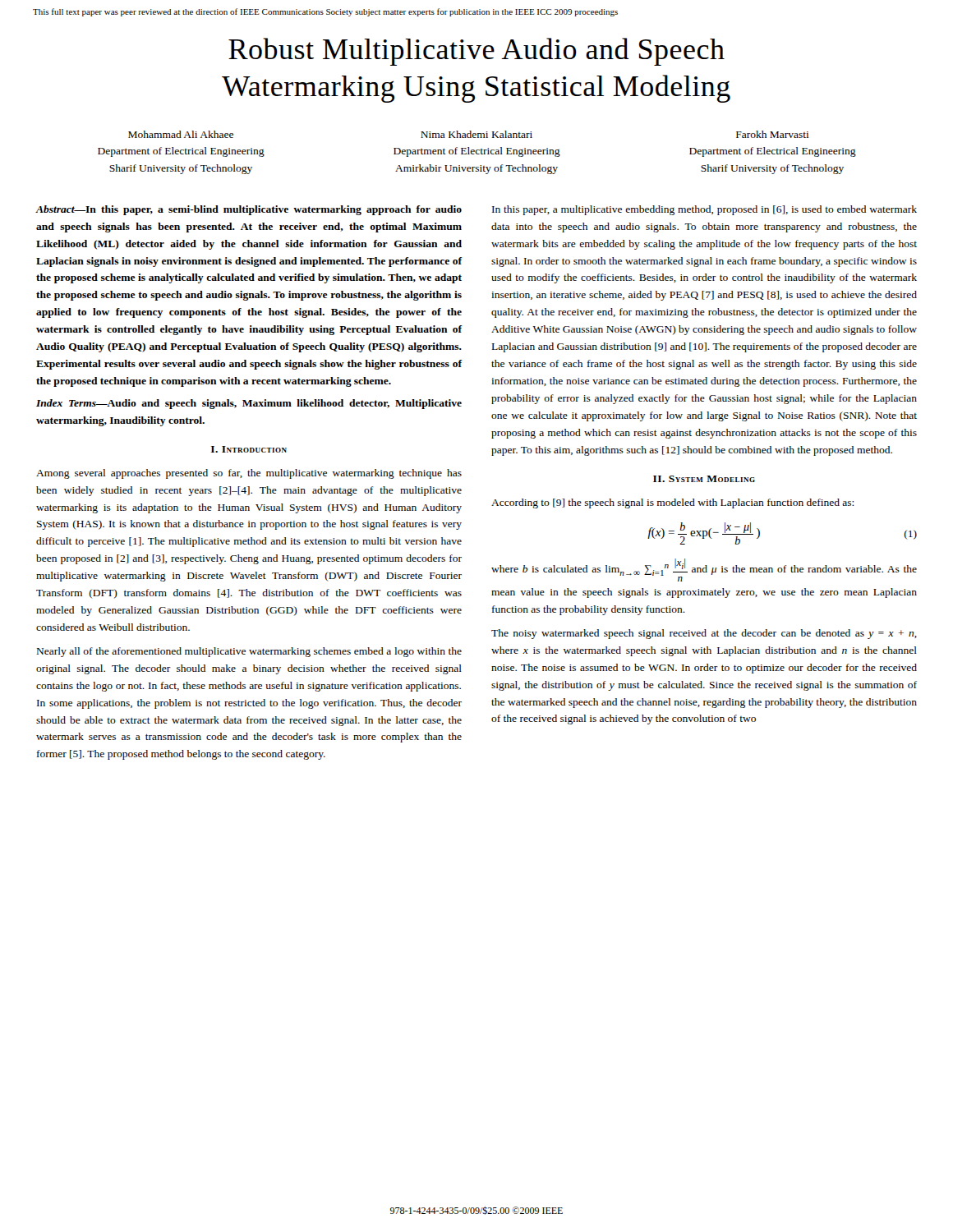Image resolution: width=953 pixels, height=1232 pixels.
Task: Find the text block with the text "Abstract—In this paper, a"
Action: tap(249, 315)
